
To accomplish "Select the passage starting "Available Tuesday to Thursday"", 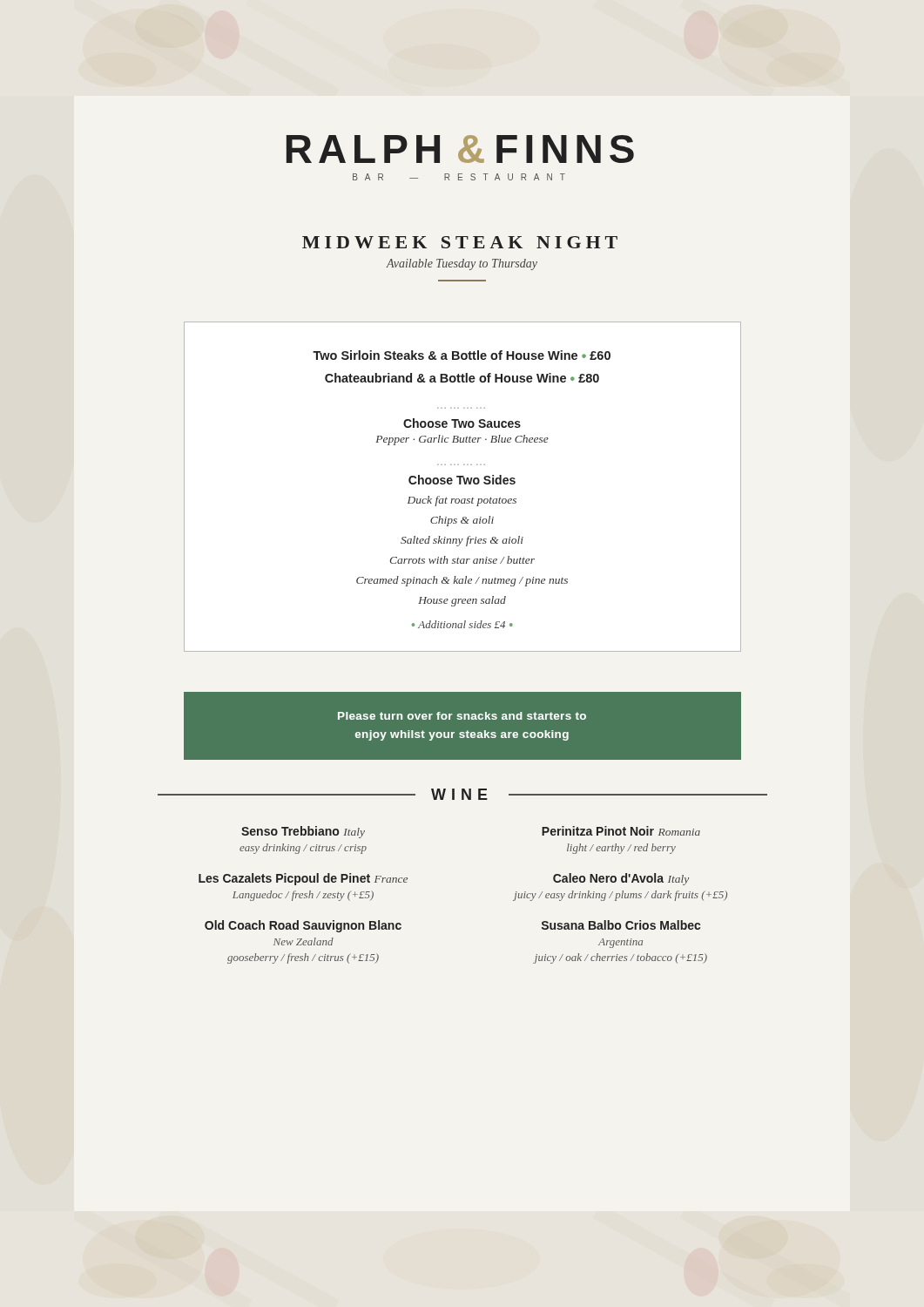I will pos(462,264).
